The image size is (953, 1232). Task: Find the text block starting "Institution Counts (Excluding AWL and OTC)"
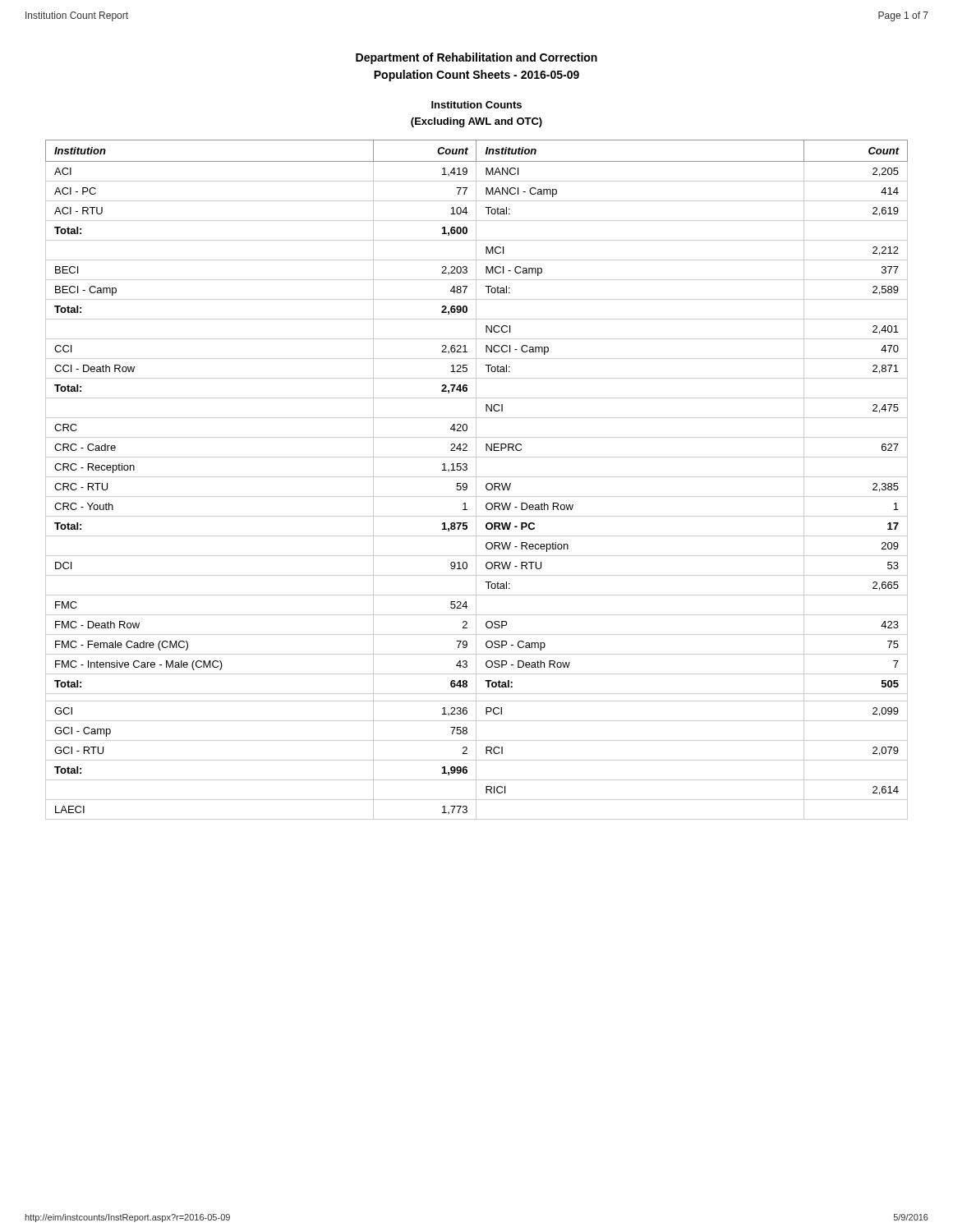click(476, 113)
